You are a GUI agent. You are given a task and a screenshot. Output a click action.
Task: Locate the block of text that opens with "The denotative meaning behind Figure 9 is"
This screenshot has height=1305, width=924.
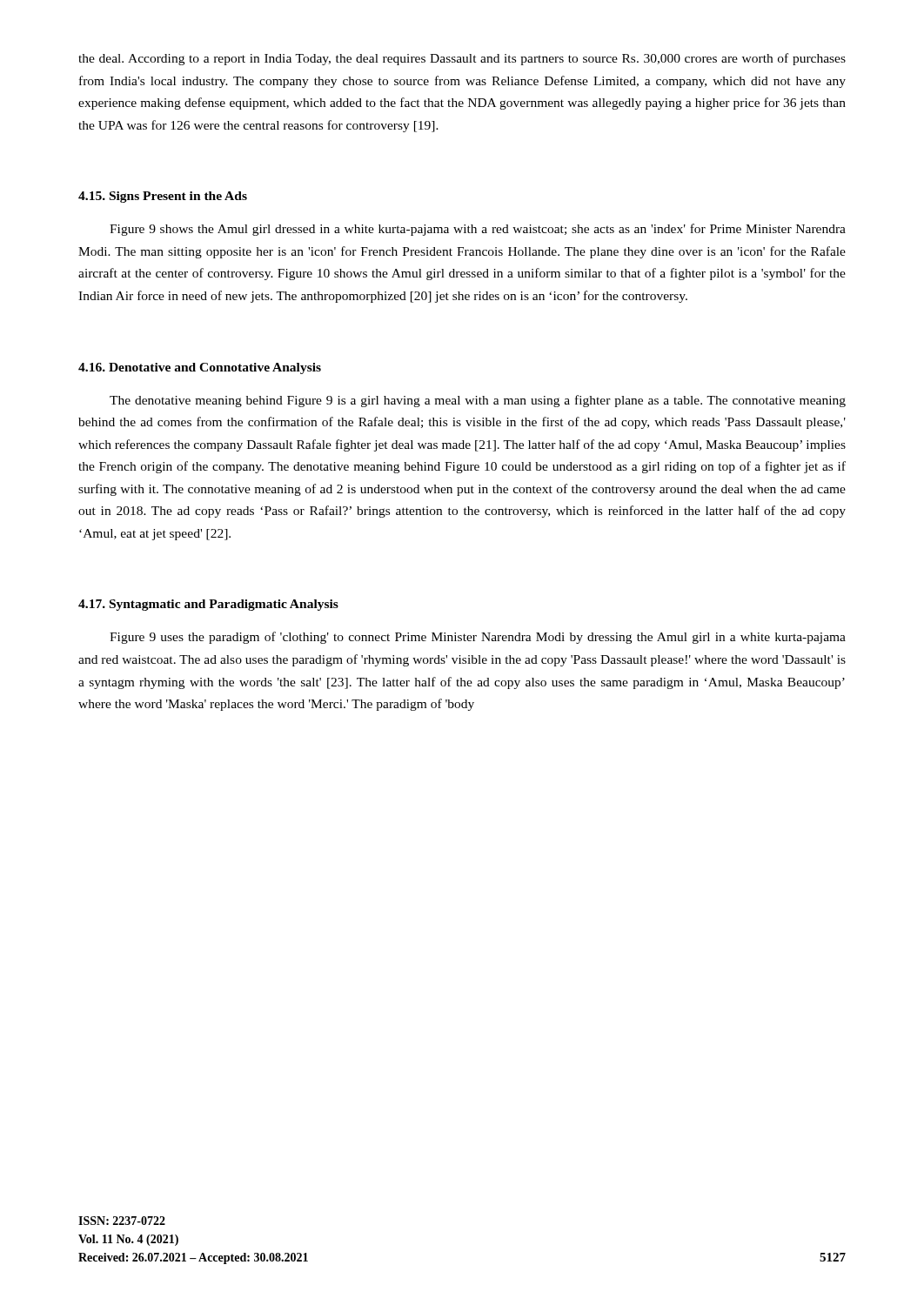click(x=462, y=466)
